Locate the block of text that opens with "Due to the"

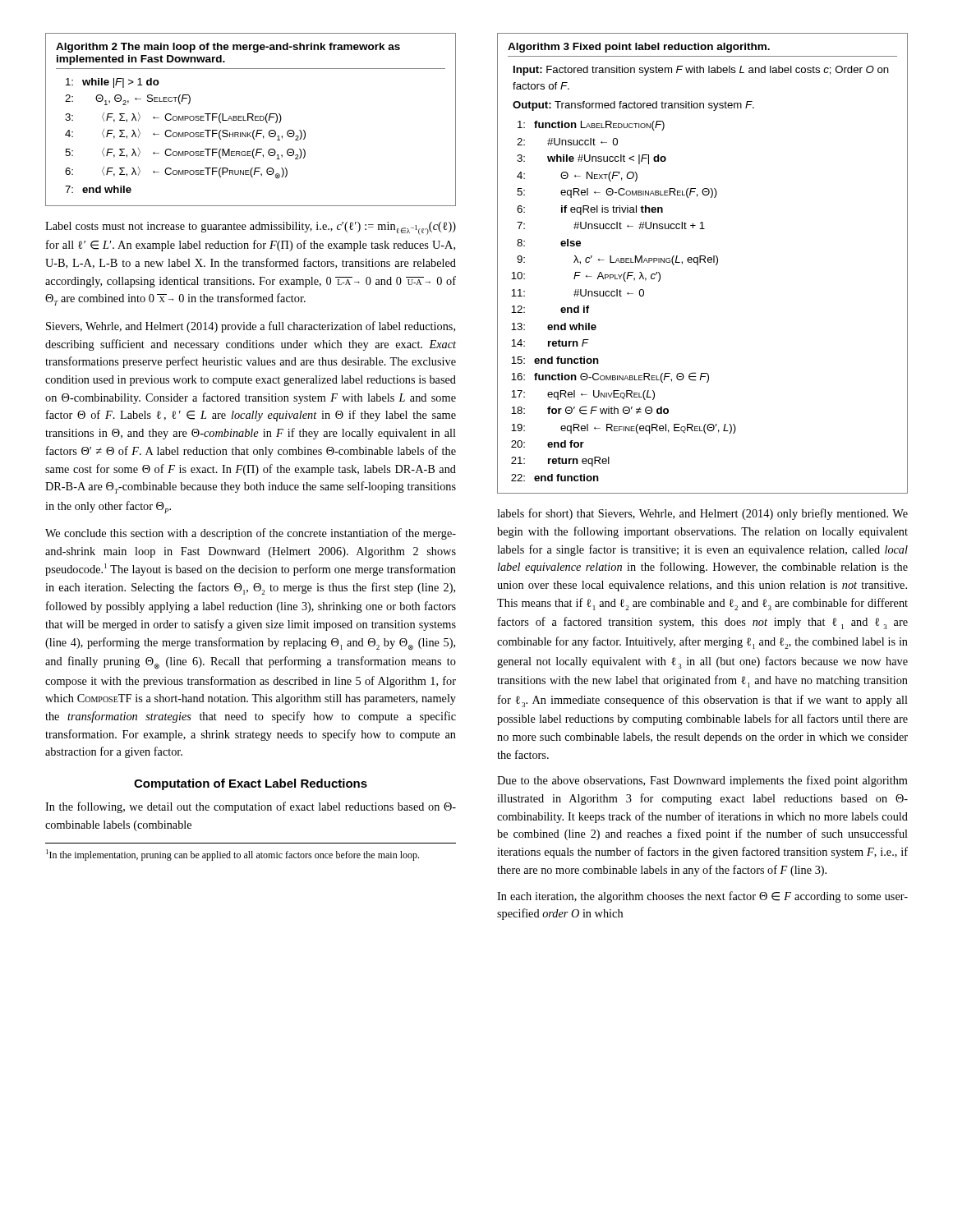pos(702,825)
